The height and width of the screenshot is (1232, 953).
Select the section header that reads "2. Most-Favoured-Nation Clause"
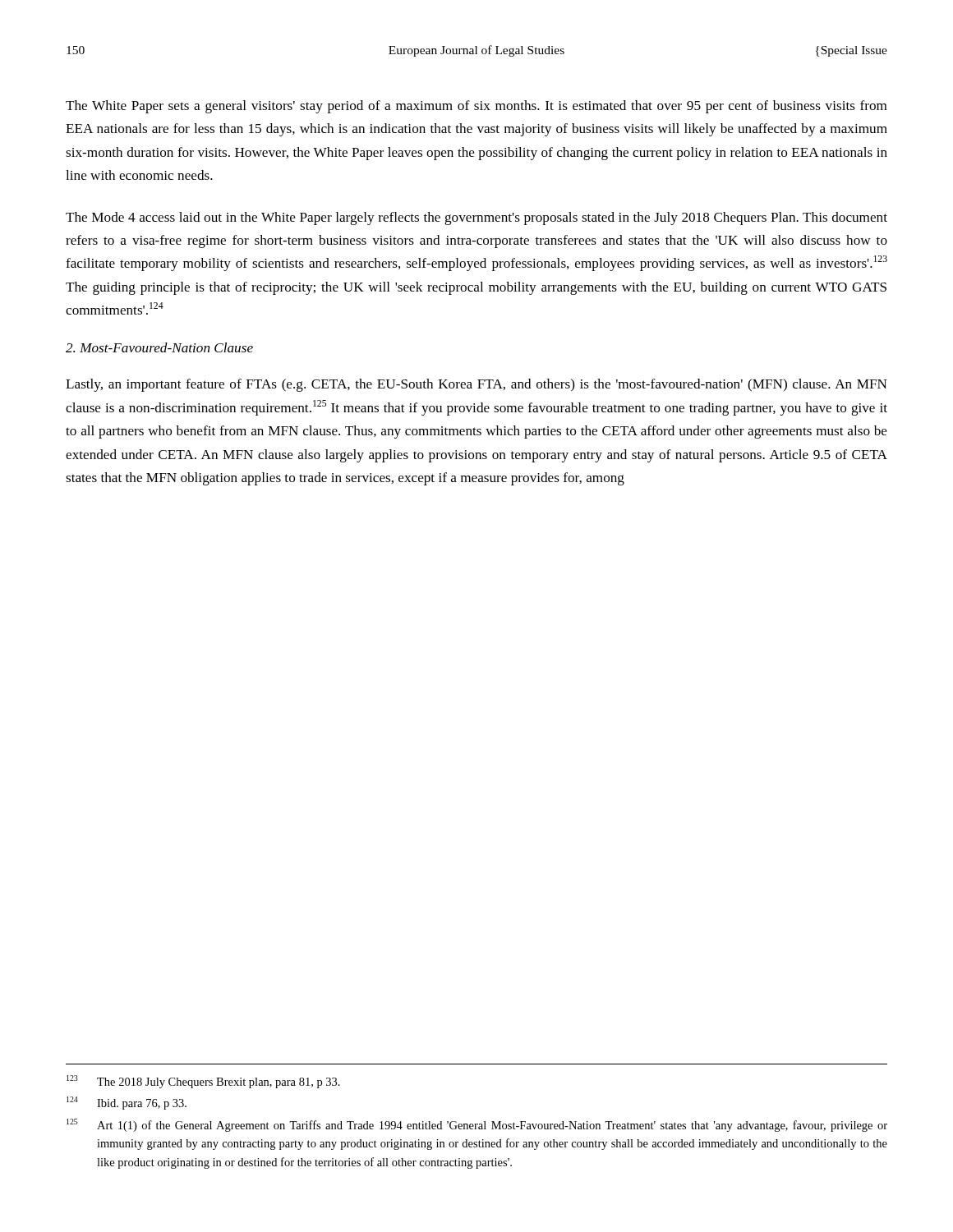point(159,348)
